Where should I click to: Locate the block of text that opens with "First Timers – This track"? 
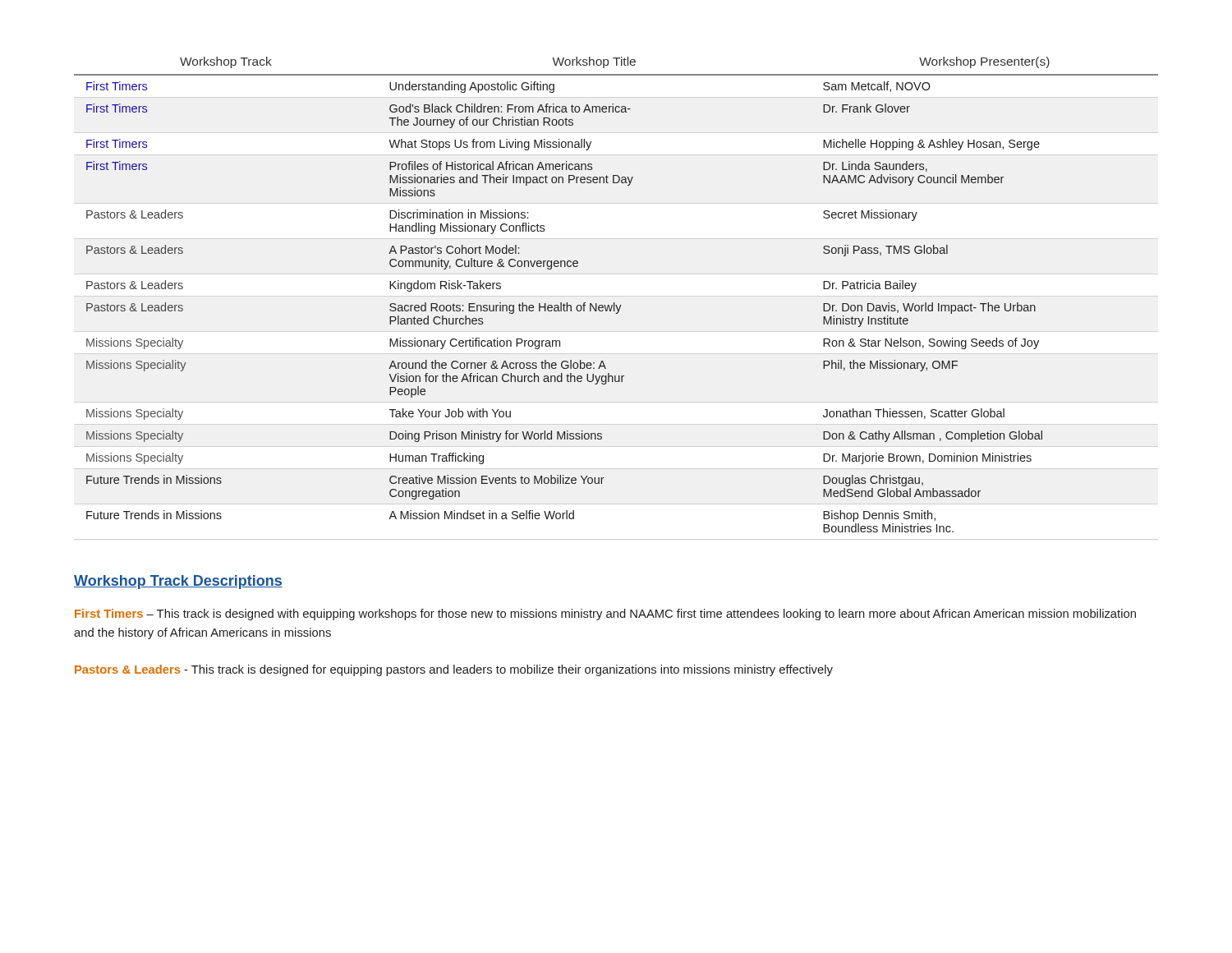pyautogui.click(x=605, y=623)
